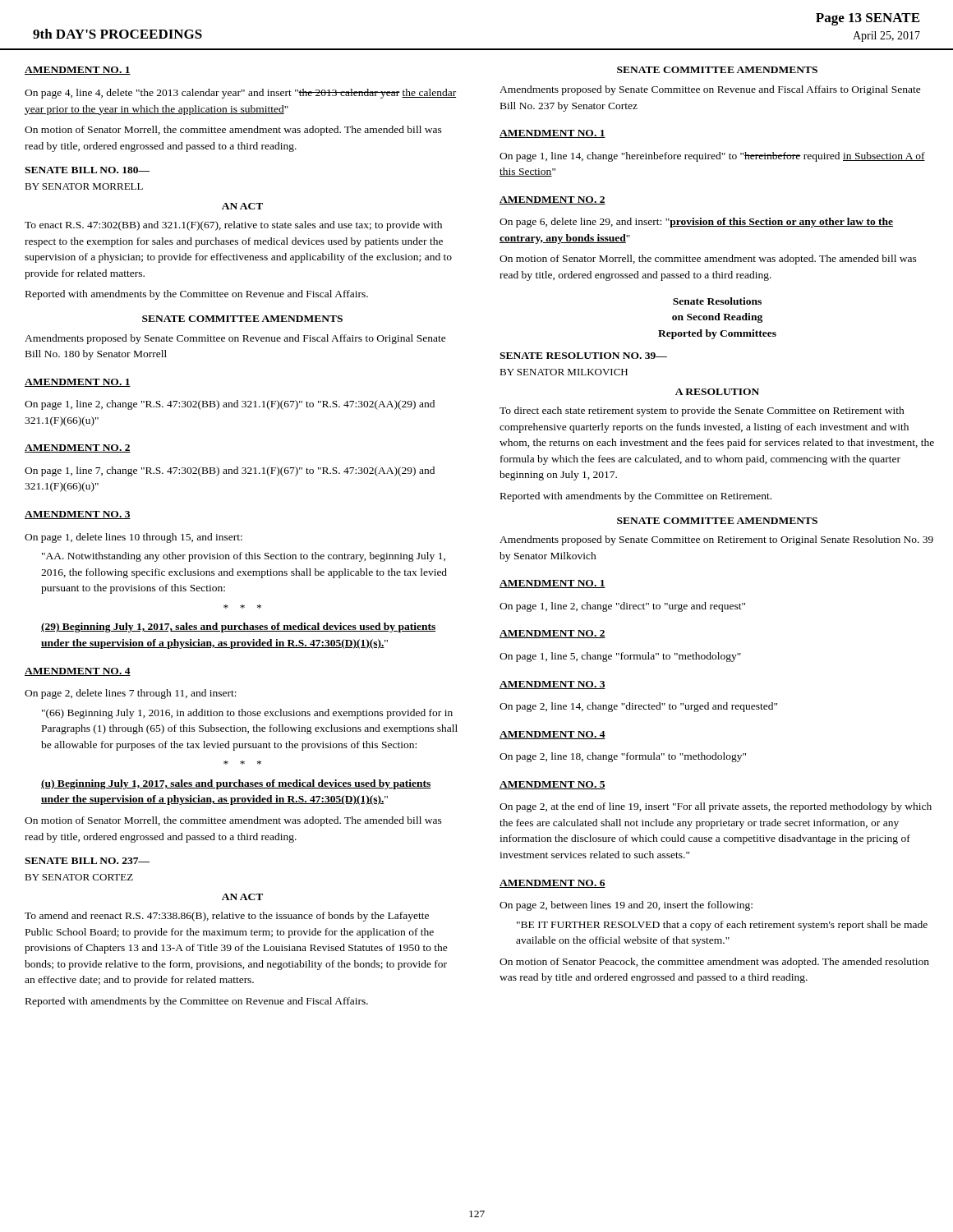Point to the block starting "SENATE RESOLUTION NO. 39—BY SENATOR MILKOVICH"
The height and width of the screenshot is (1232, 953).
pyautogui.click(x=583, y=356)
